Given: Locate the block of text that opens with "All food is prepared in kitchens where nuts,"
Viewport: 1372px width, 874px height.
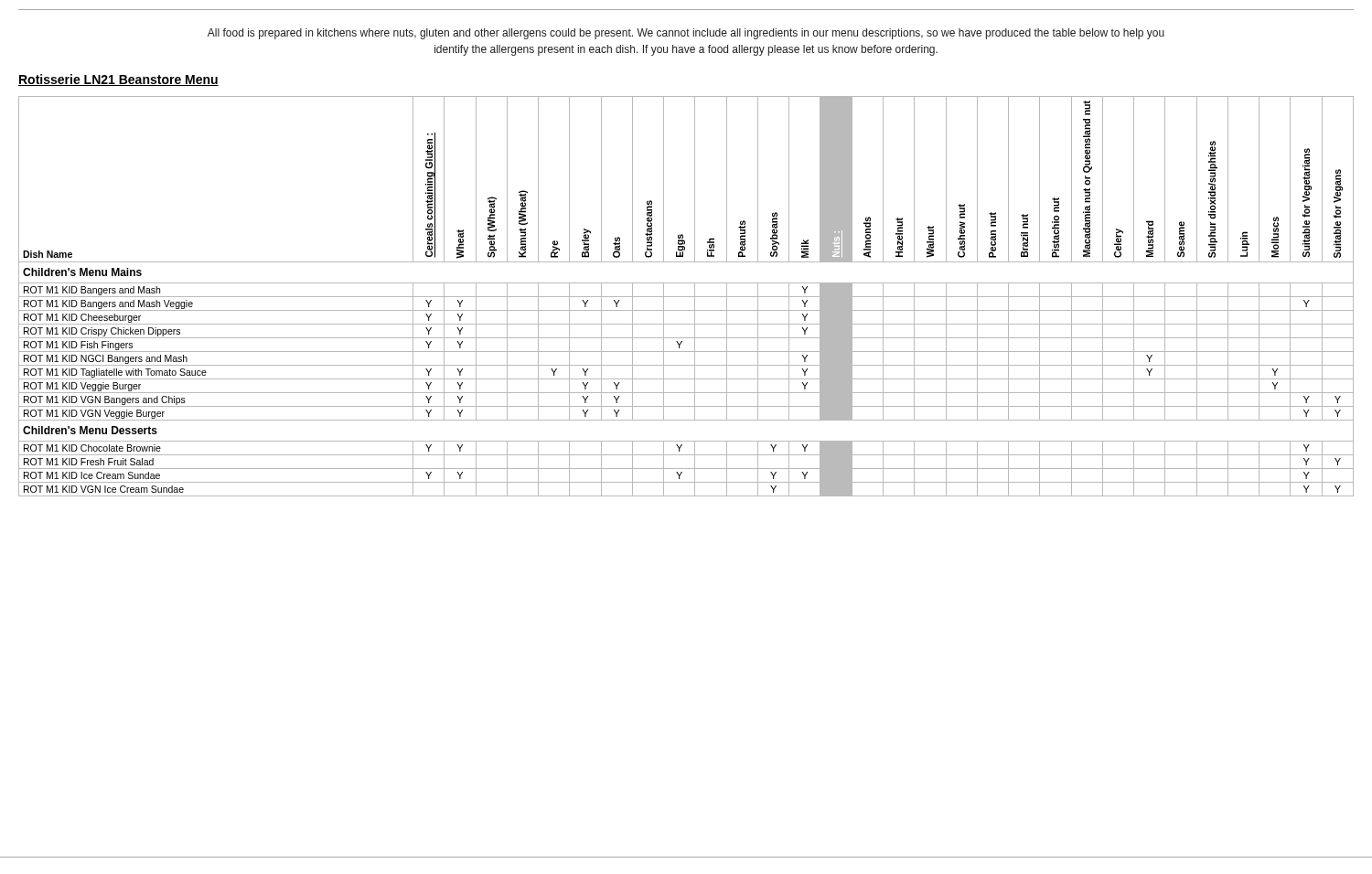Looking at the screenshot, I should (686, 41).
